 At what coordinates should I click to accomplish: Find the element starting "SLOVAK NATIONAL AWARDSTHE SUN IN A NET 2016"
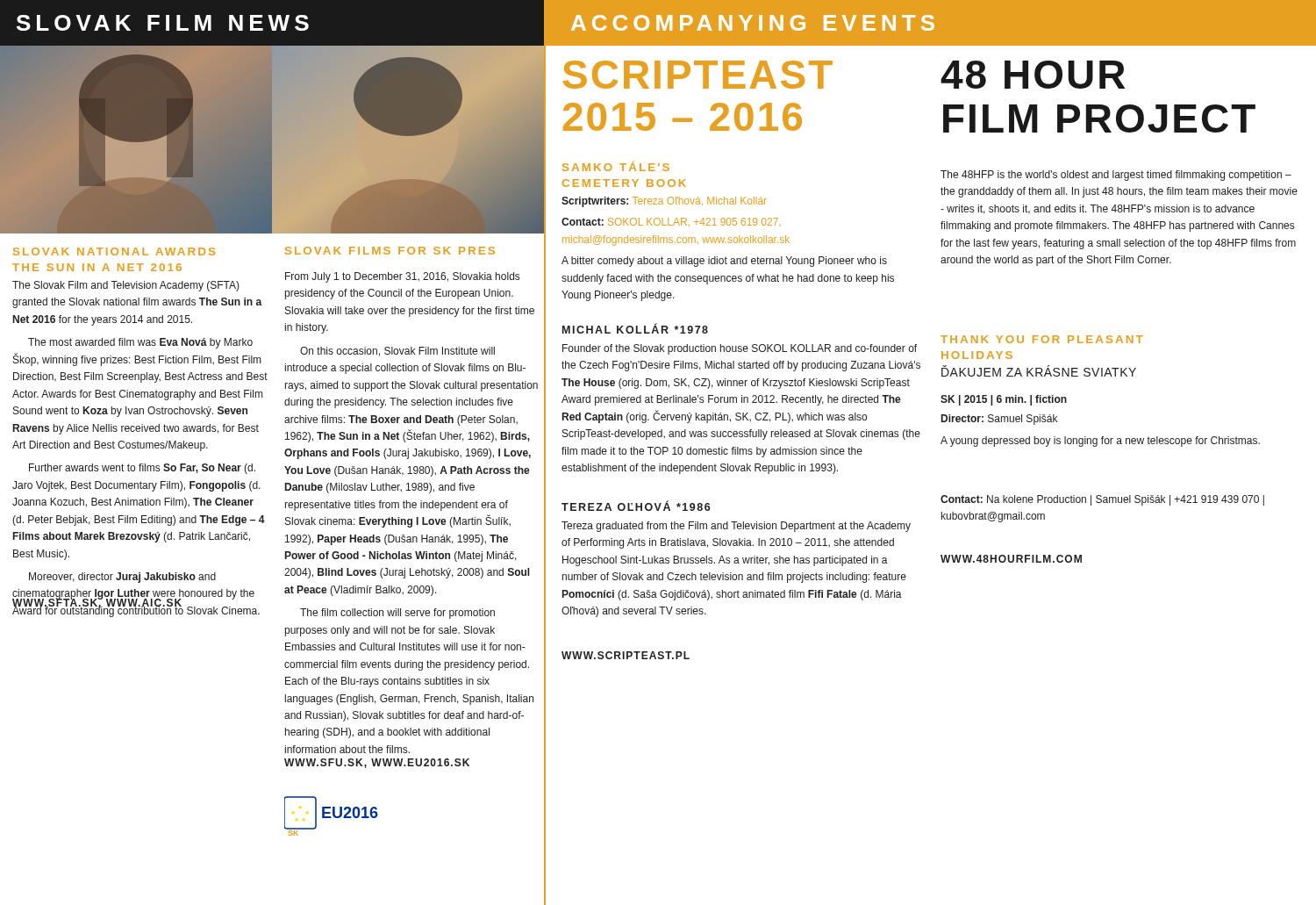pyautogui.click(x=115, y=259)
